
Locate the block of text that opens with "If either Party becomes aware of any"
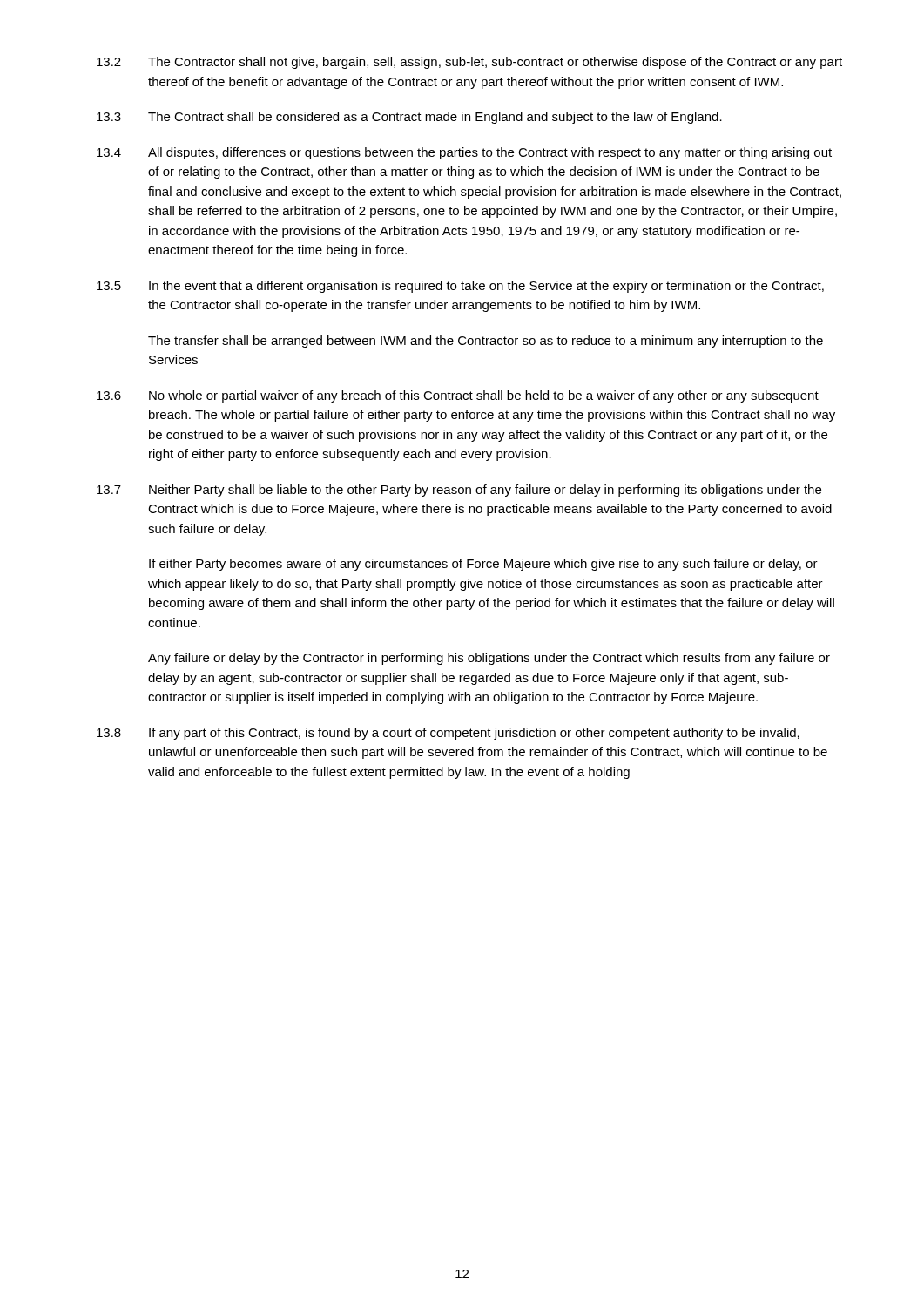(x=491, y=593)
